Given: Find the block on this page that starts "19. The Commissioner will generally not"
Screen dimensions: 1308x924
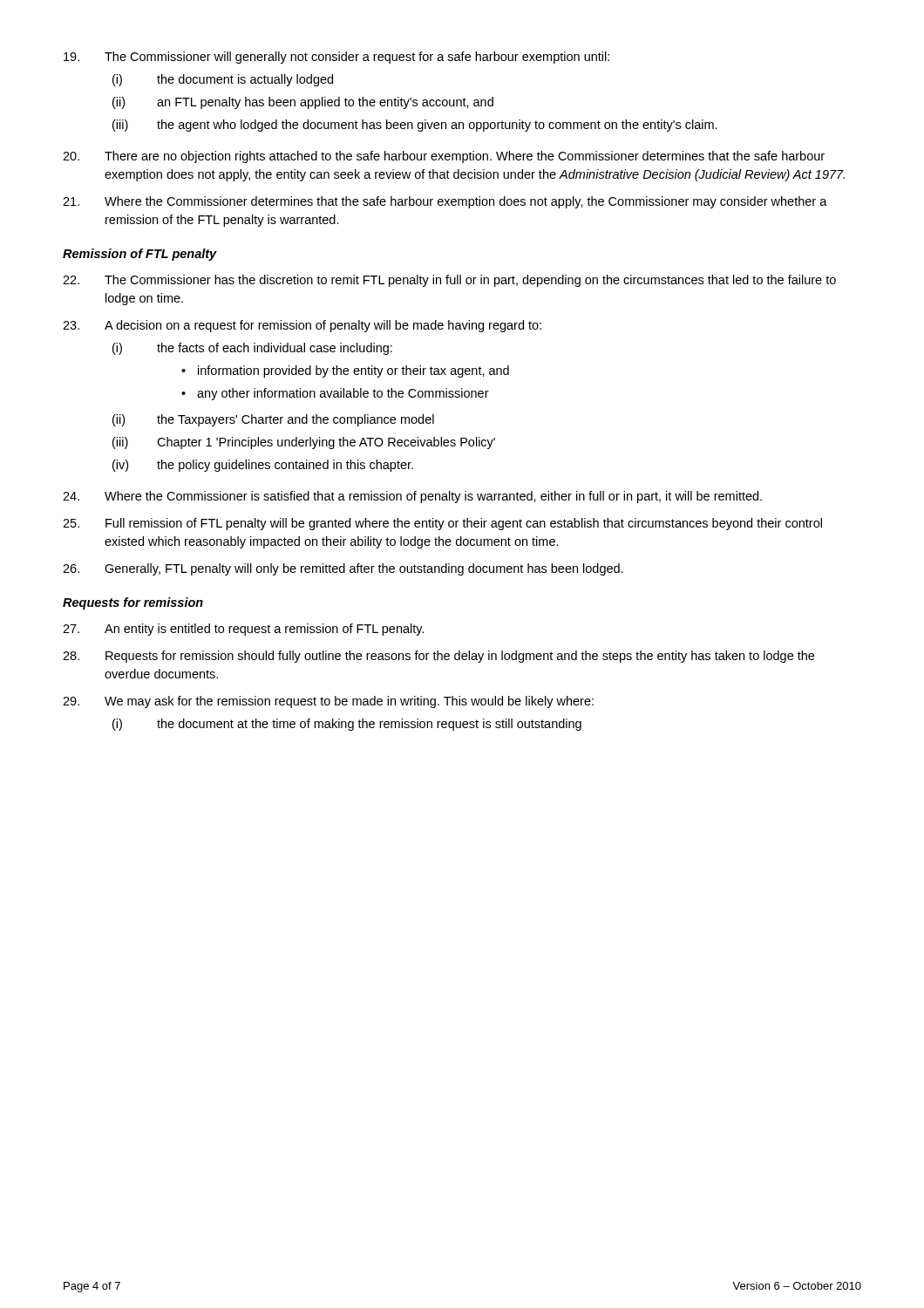Looking at the screenshot, I should (x=462, y=93).
